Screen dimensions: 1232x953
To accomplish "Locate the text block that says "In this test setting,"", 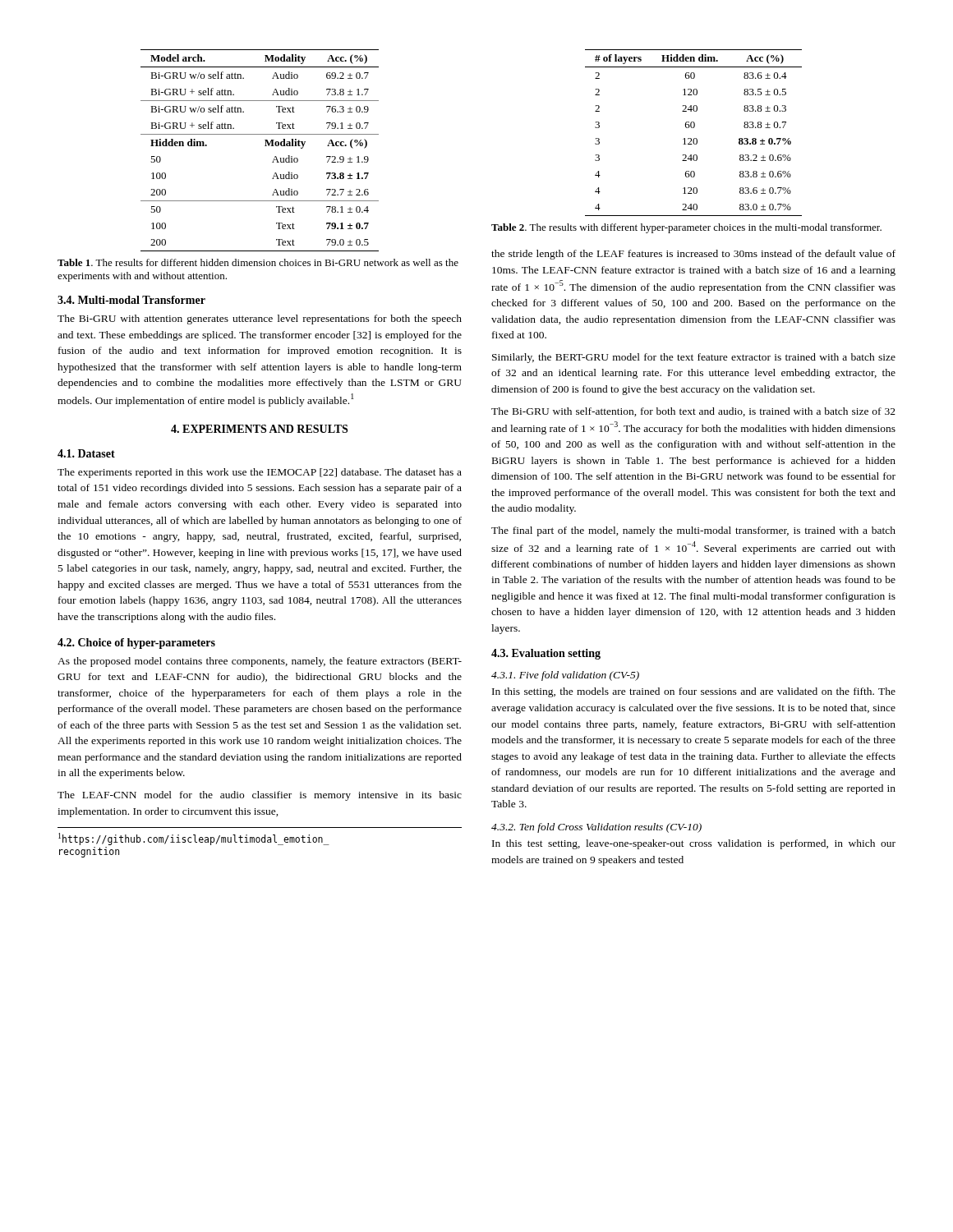I will click(x=693, y=851).
